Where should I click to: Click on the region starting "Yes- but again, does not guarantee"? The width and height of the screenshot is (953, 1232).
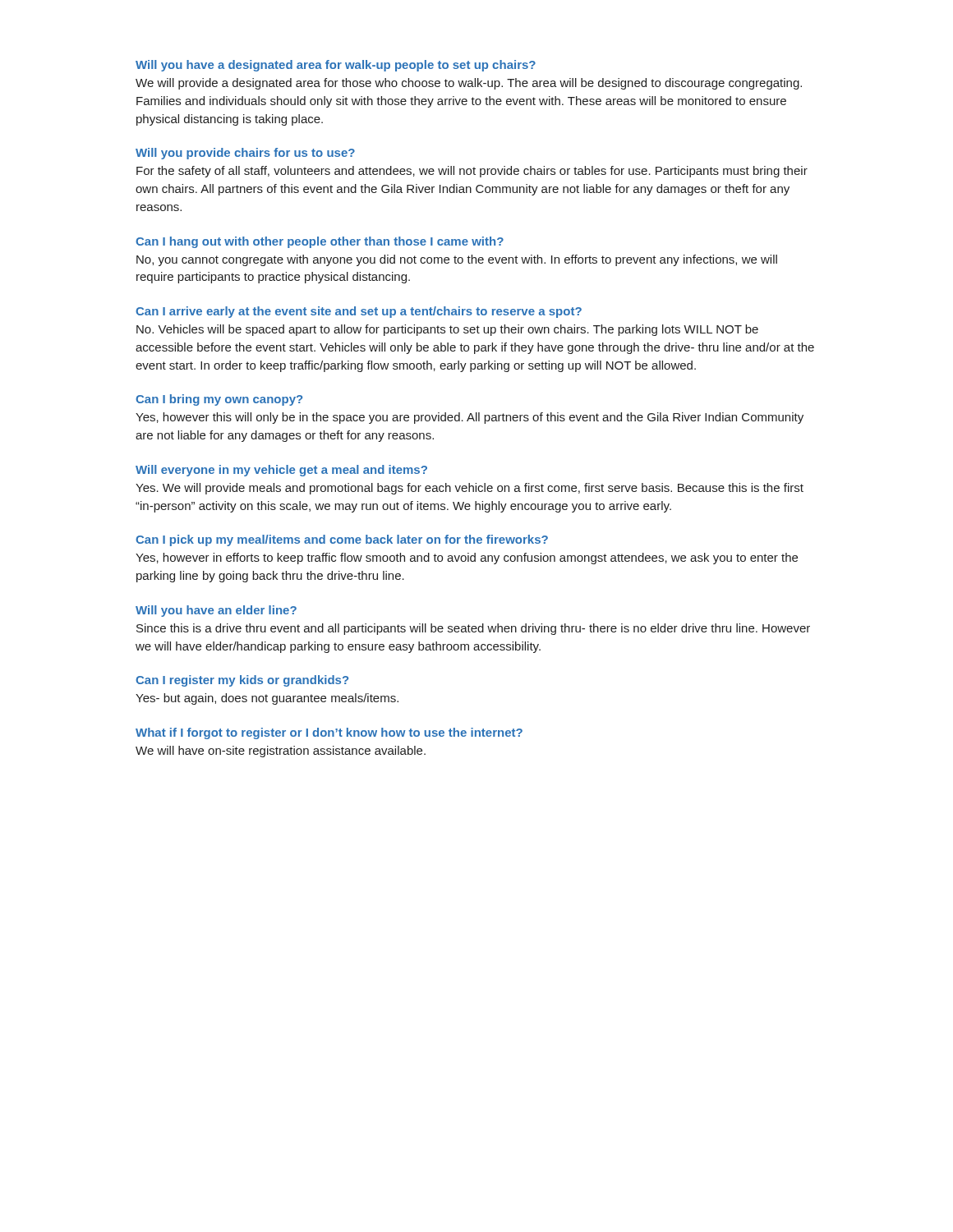(x=268, y=698)
